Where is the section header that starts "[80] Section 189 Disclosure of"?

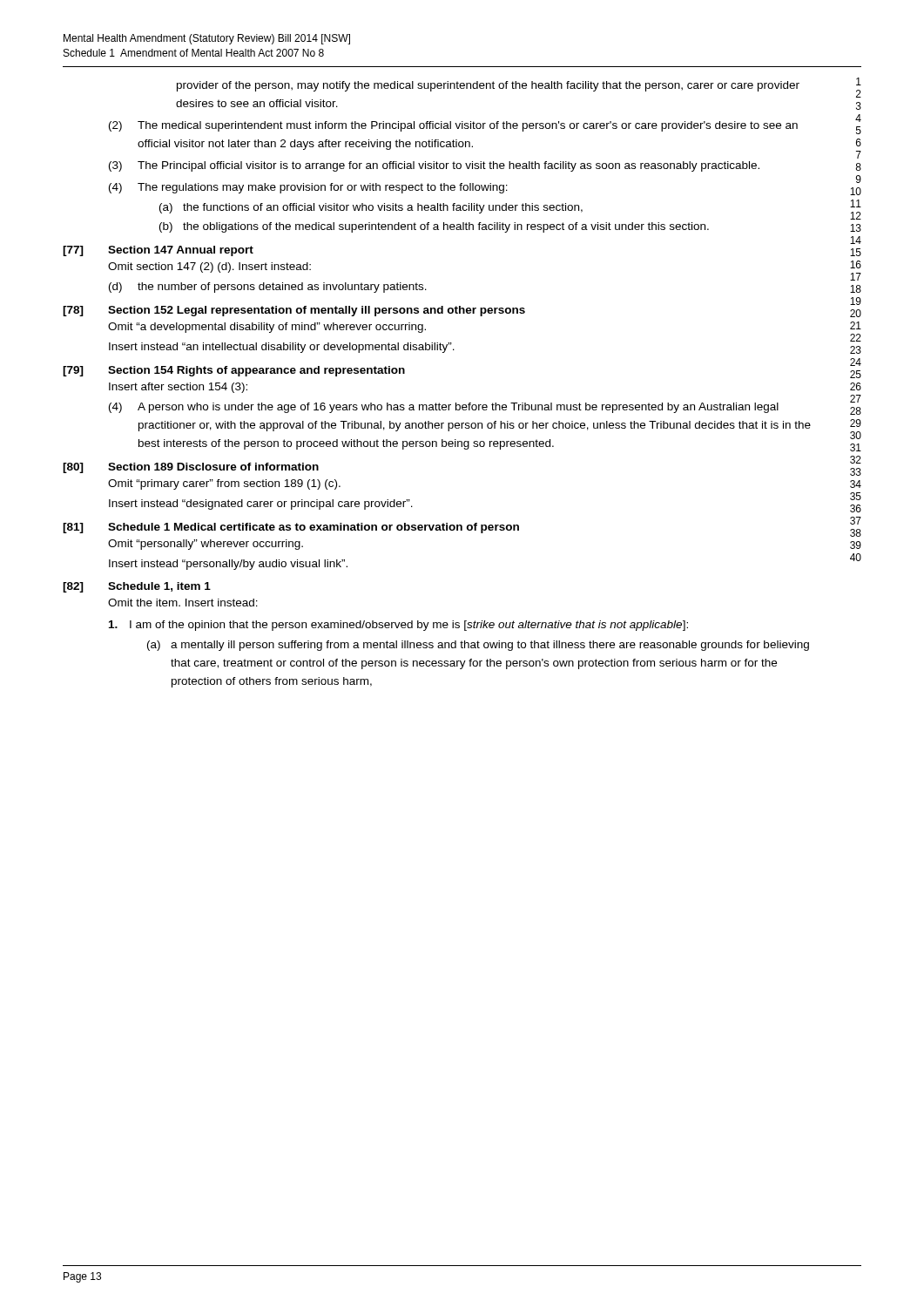(x=191, y=466)
